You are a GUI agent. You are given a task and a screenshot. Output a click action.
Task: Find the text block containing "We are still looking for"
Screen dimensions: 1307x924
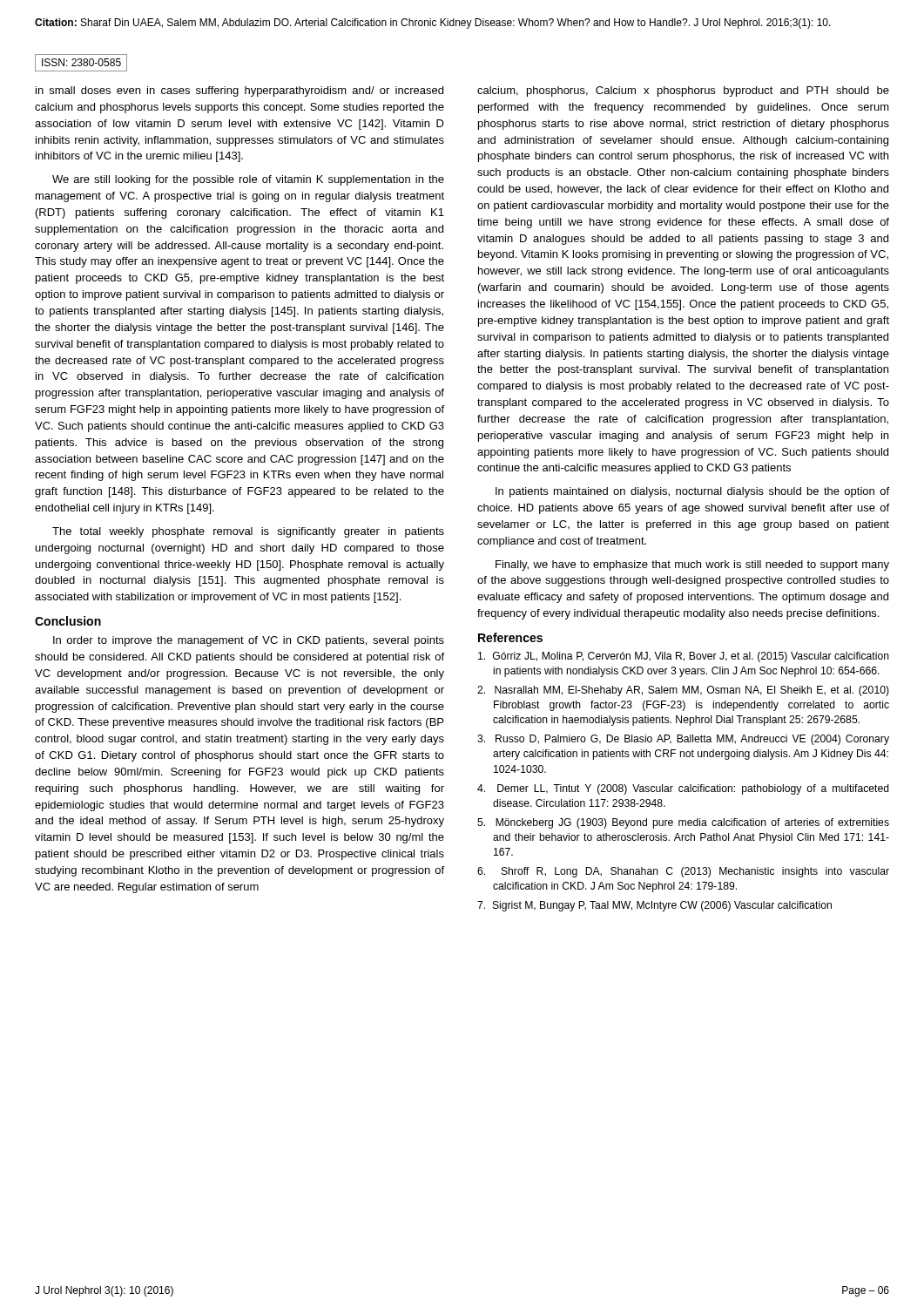coord(240,344)
